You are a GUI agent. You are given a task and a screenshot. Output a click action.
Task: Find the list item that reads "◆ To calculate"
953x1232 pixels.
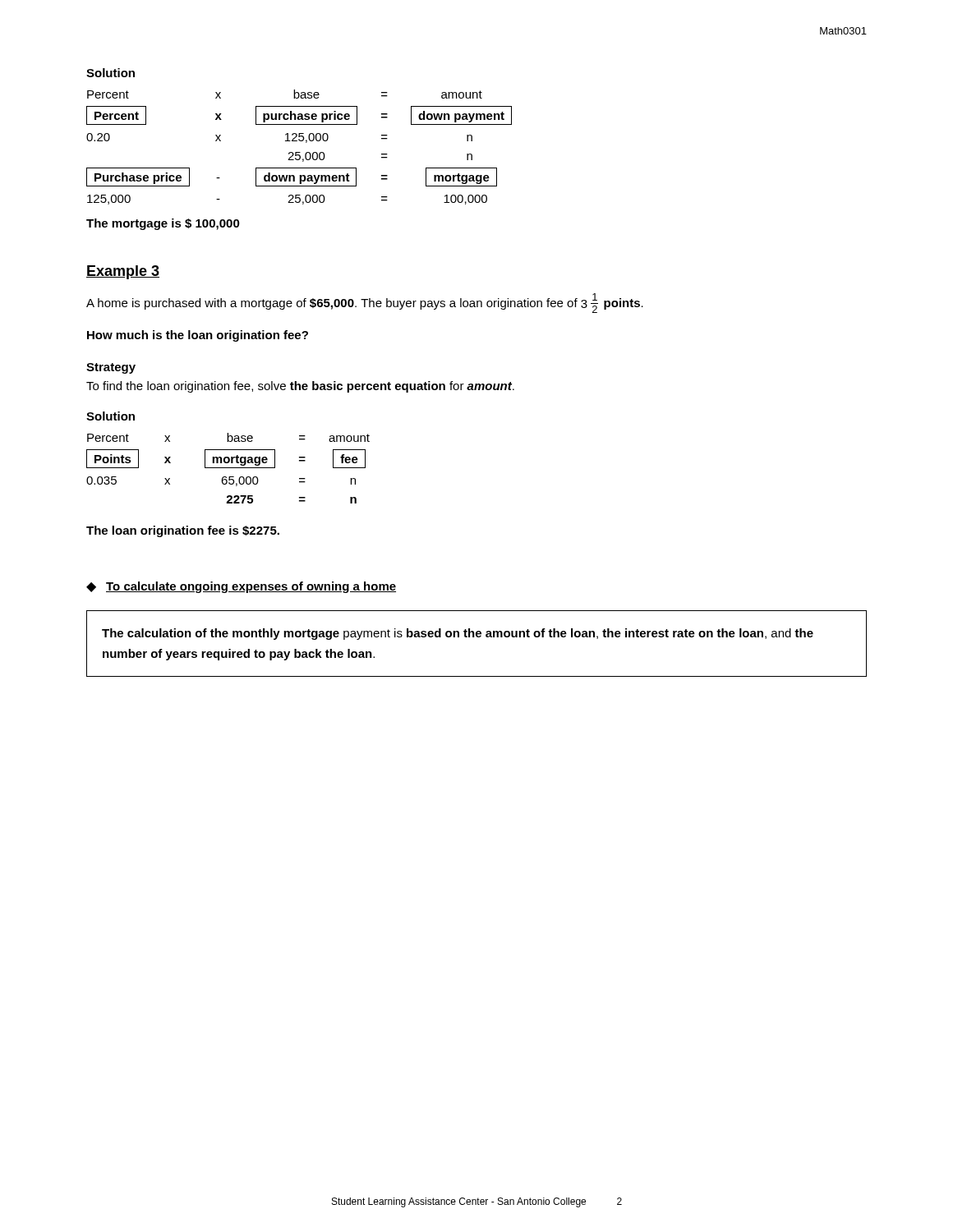[241, 586]
